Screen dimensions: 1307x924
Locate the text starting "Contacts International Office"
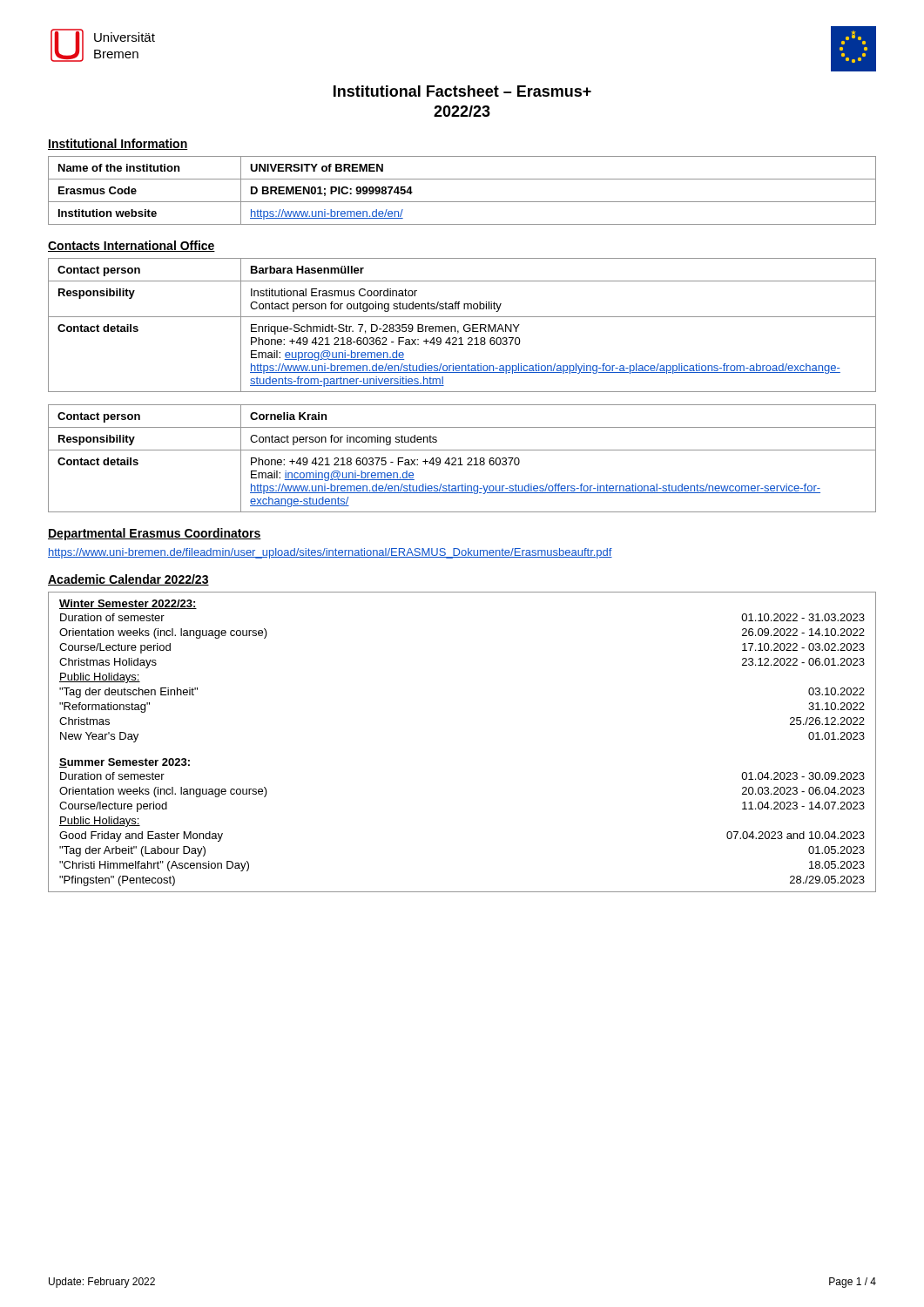pyautogui.click(x=131, y=246)
